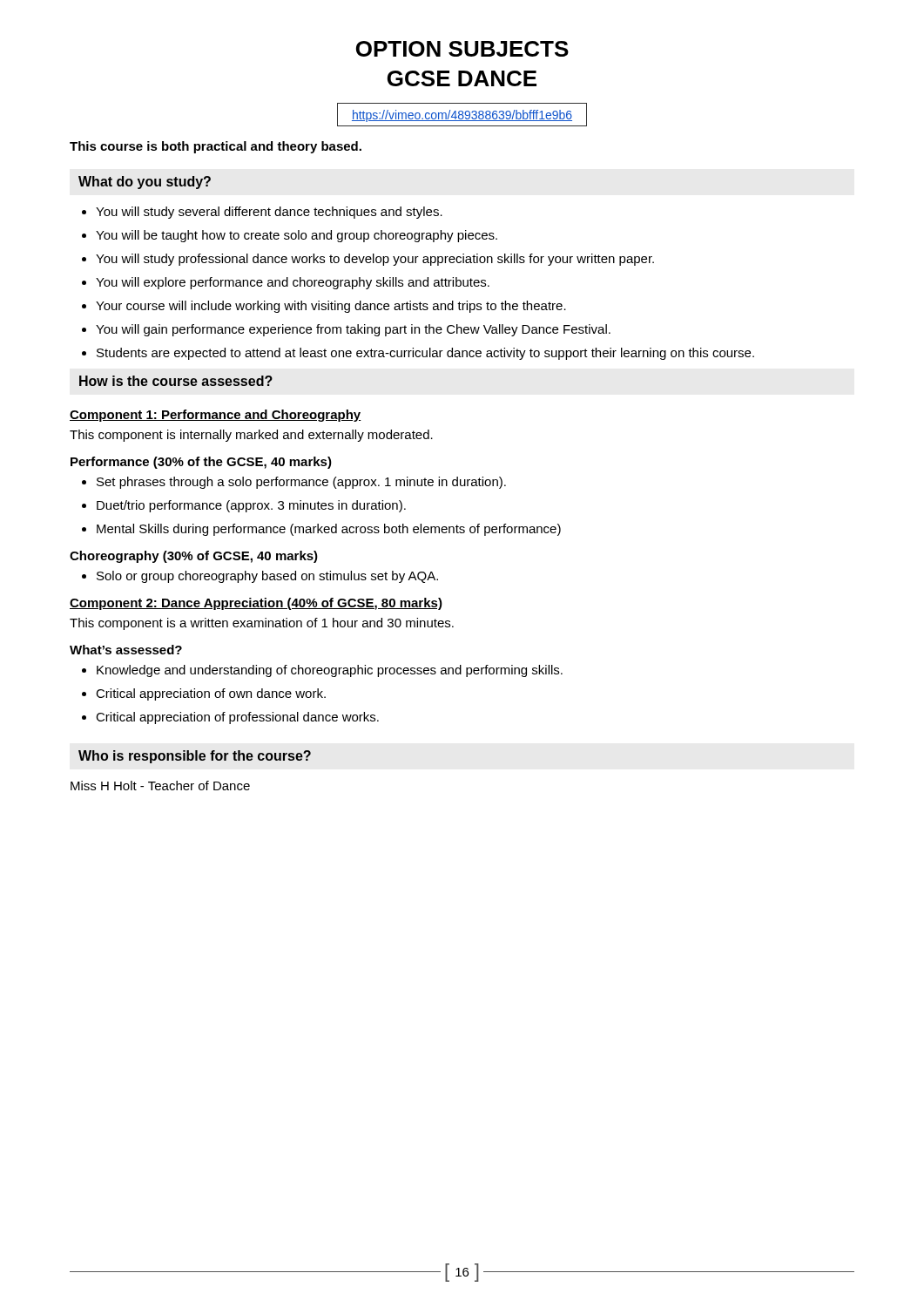
Task: Locate the element starting "You will gain performance experience"
Action: pyautogui.click(x=462, y=329)
